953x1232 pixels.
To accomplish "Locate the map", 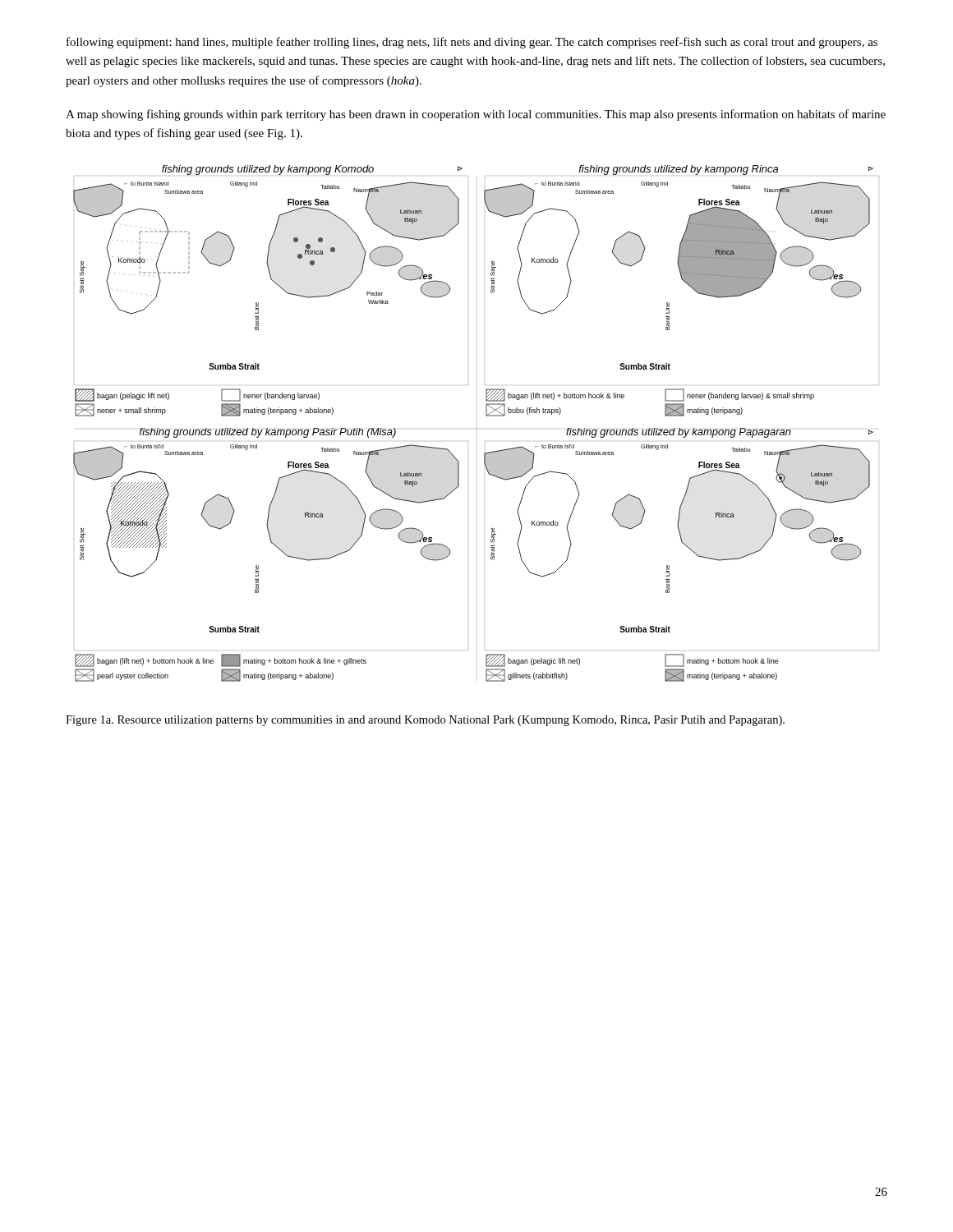I will coord(476,429).
